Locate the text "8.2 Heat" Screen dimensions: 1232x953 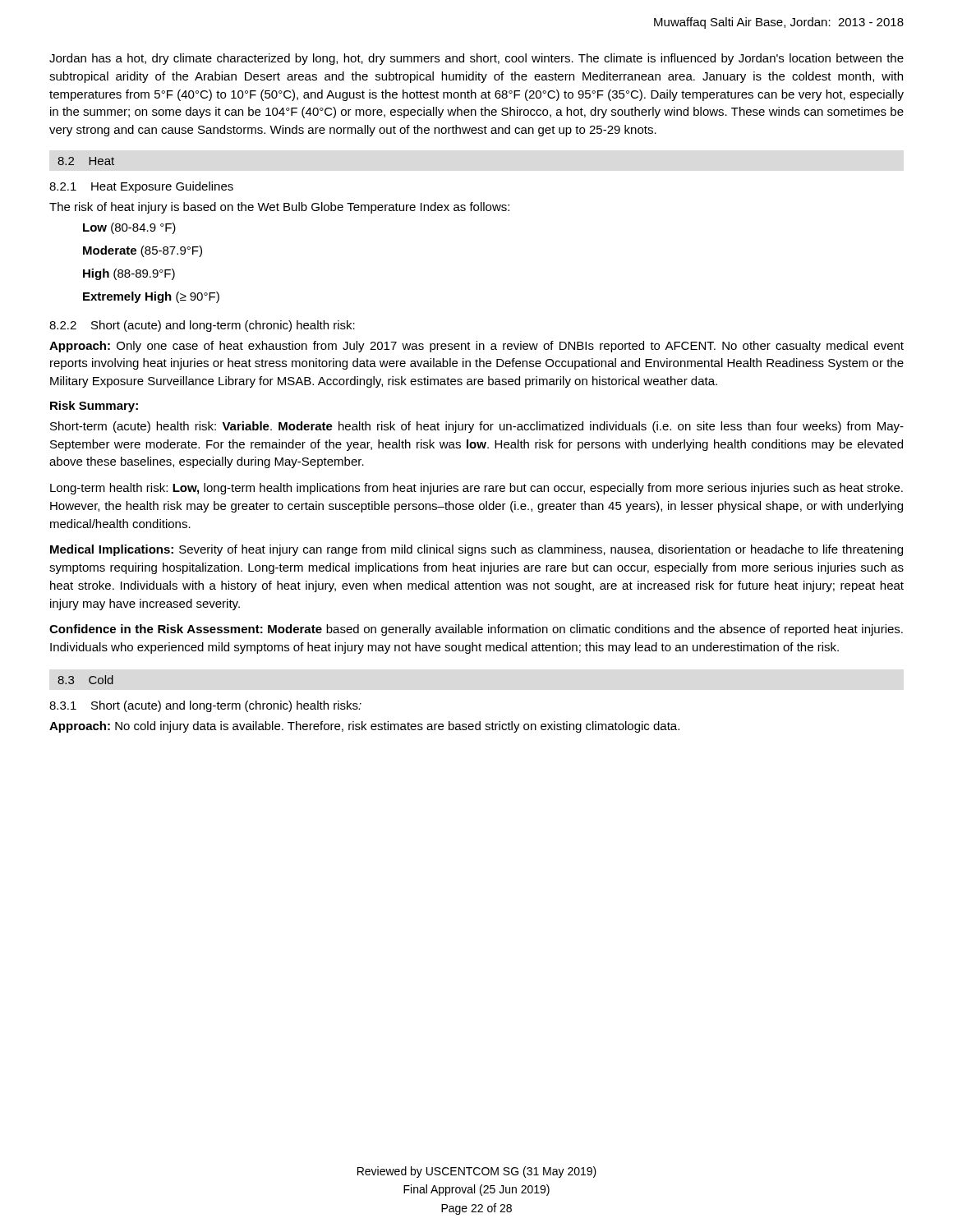[86, 160]
